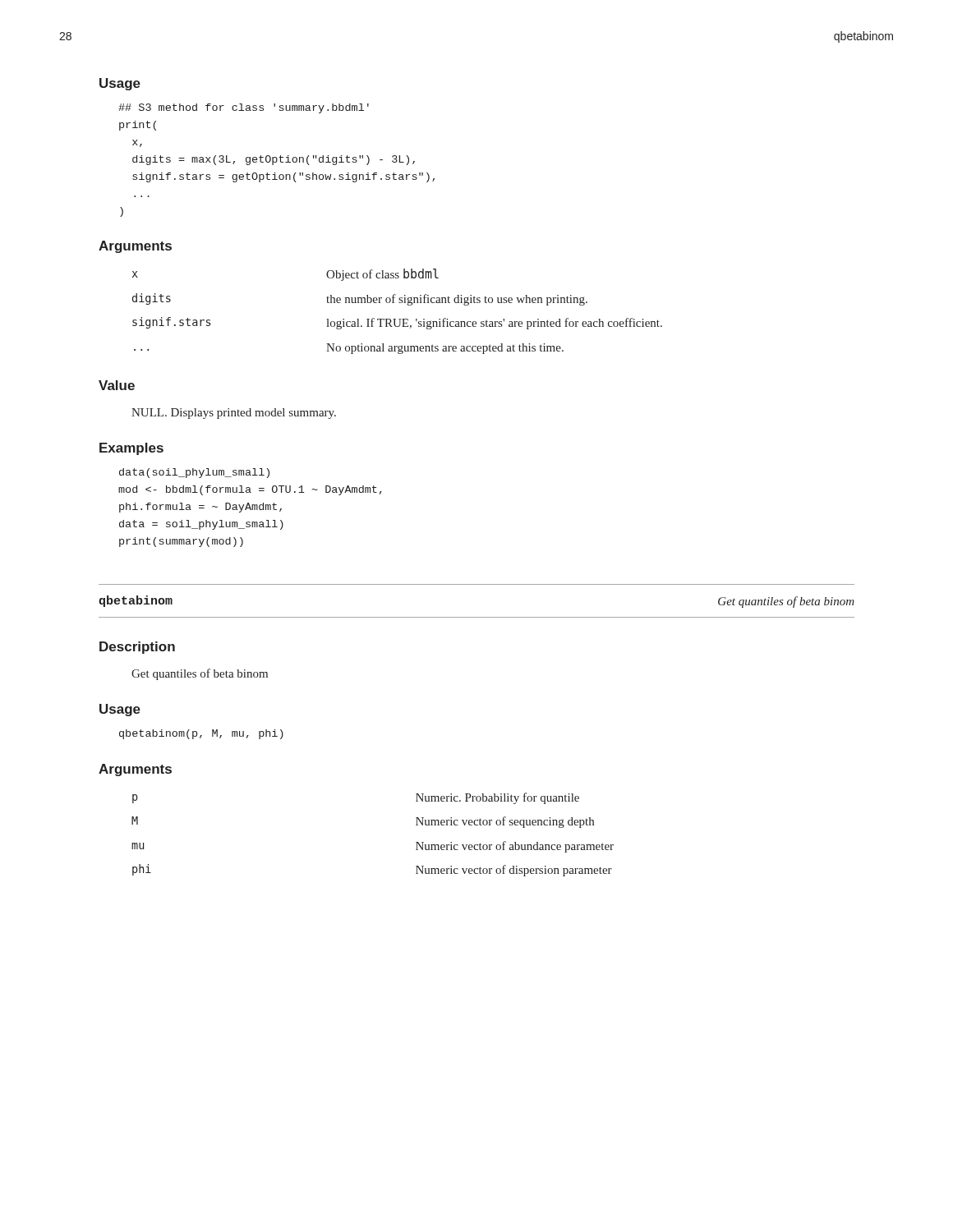
Task: Select the element starting "qbetabinom(p, M, mu, phi)"
Action: (x=201, y=734)
